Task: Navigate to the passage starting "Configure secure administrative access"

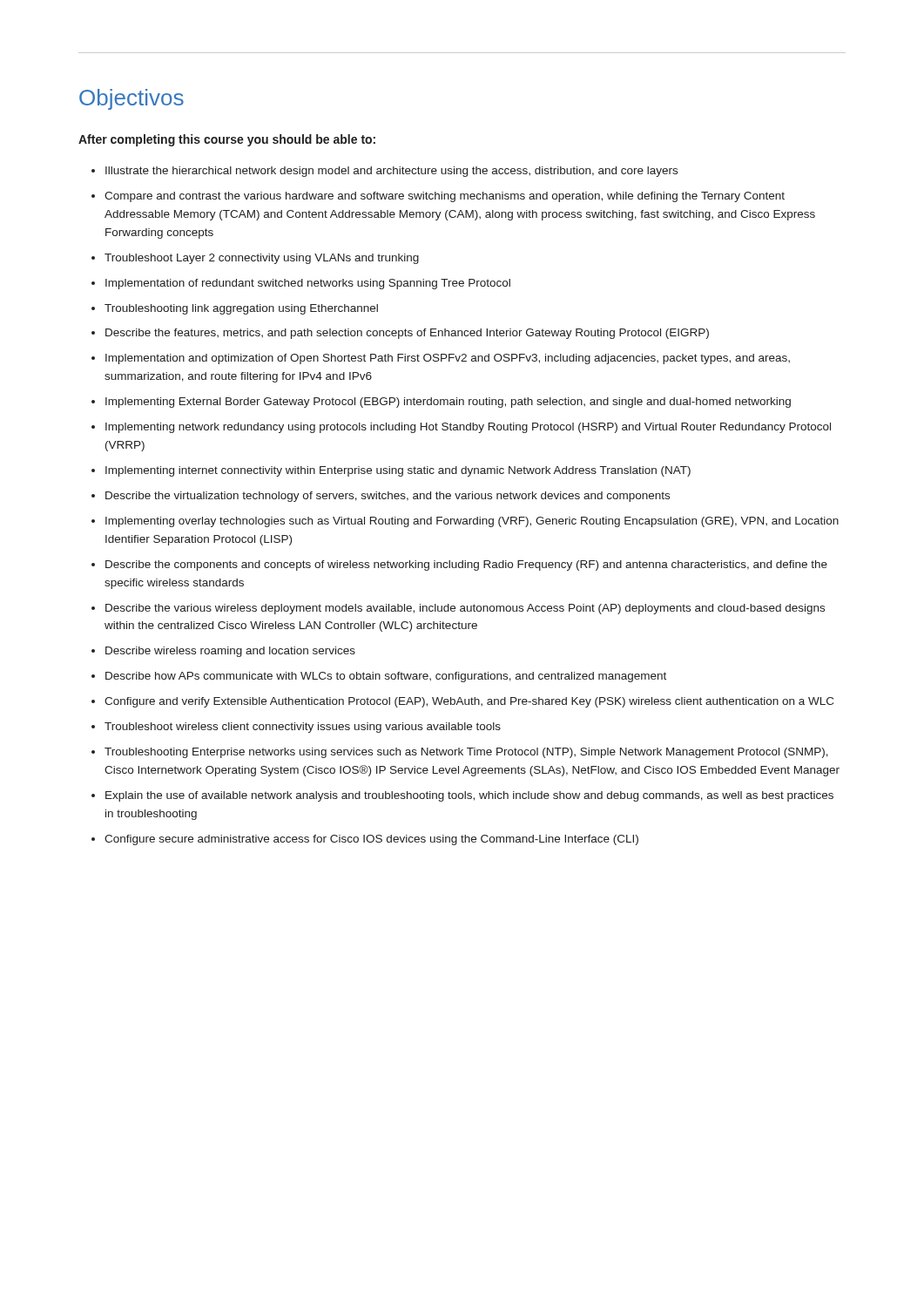Action: point(372,838)
